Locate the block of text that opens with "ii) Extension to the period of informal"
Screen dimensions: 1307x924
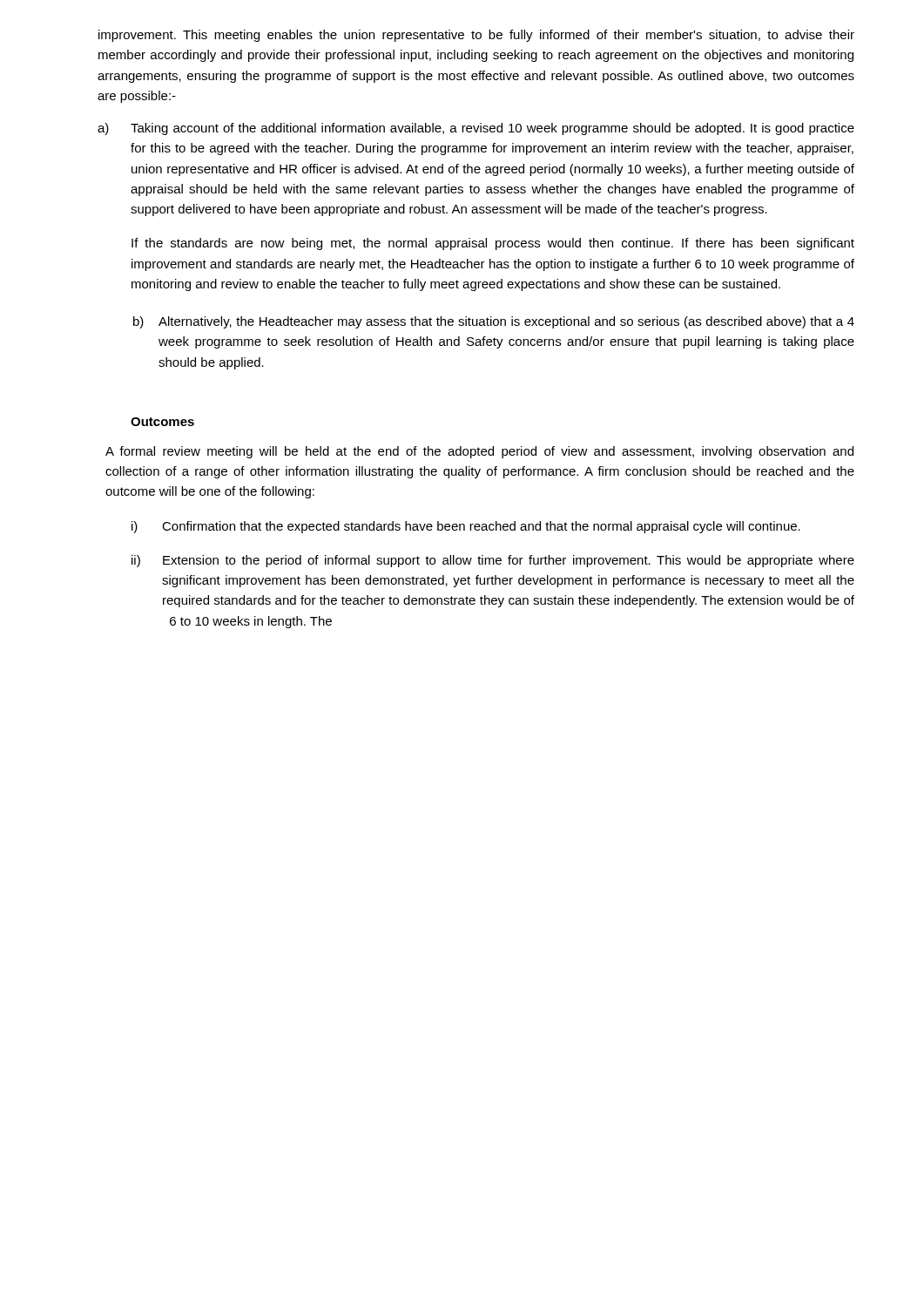point(492,590)
